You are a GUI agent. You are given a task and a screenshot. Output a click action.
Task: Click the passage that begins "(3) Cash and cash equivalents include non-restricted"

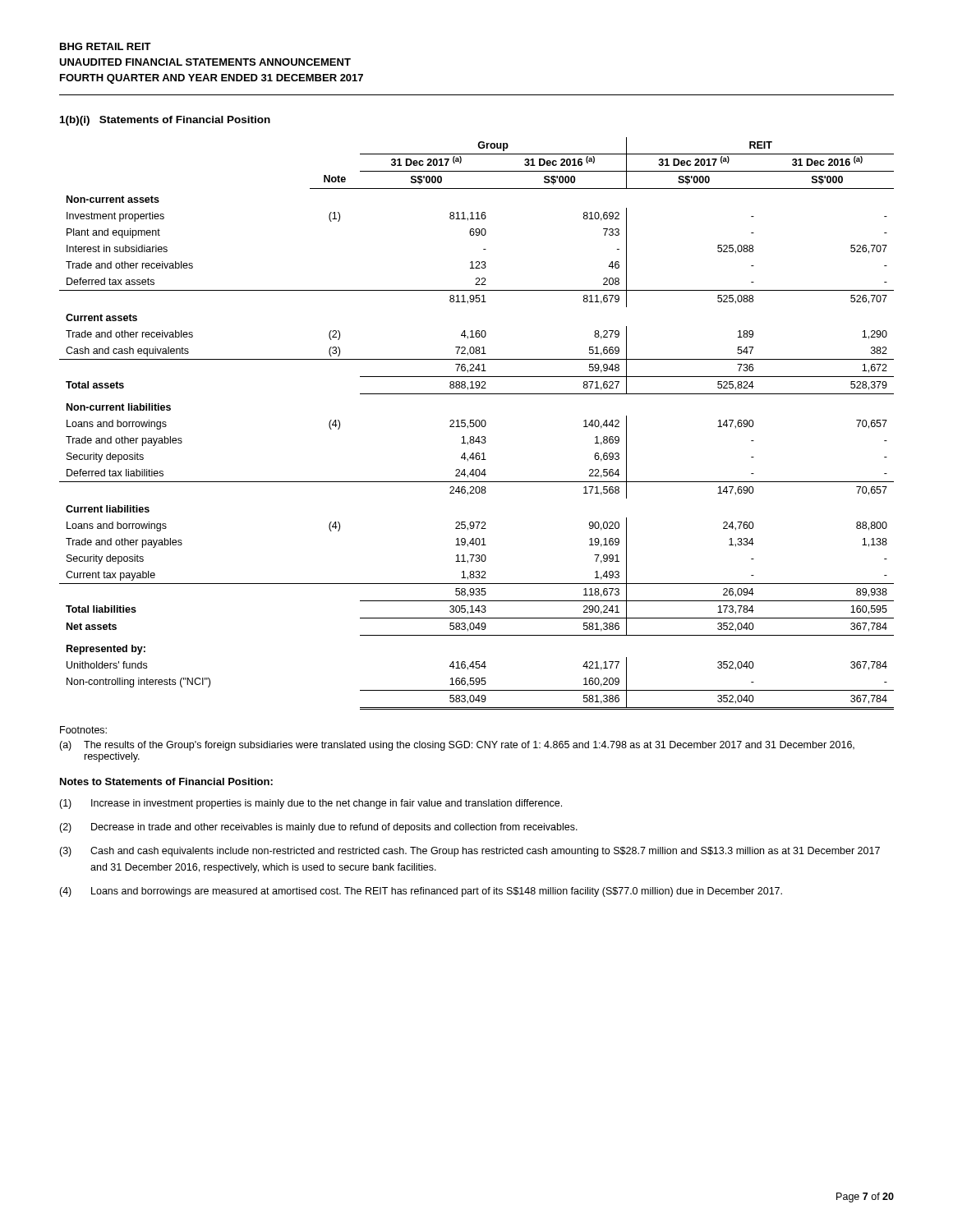476,860
